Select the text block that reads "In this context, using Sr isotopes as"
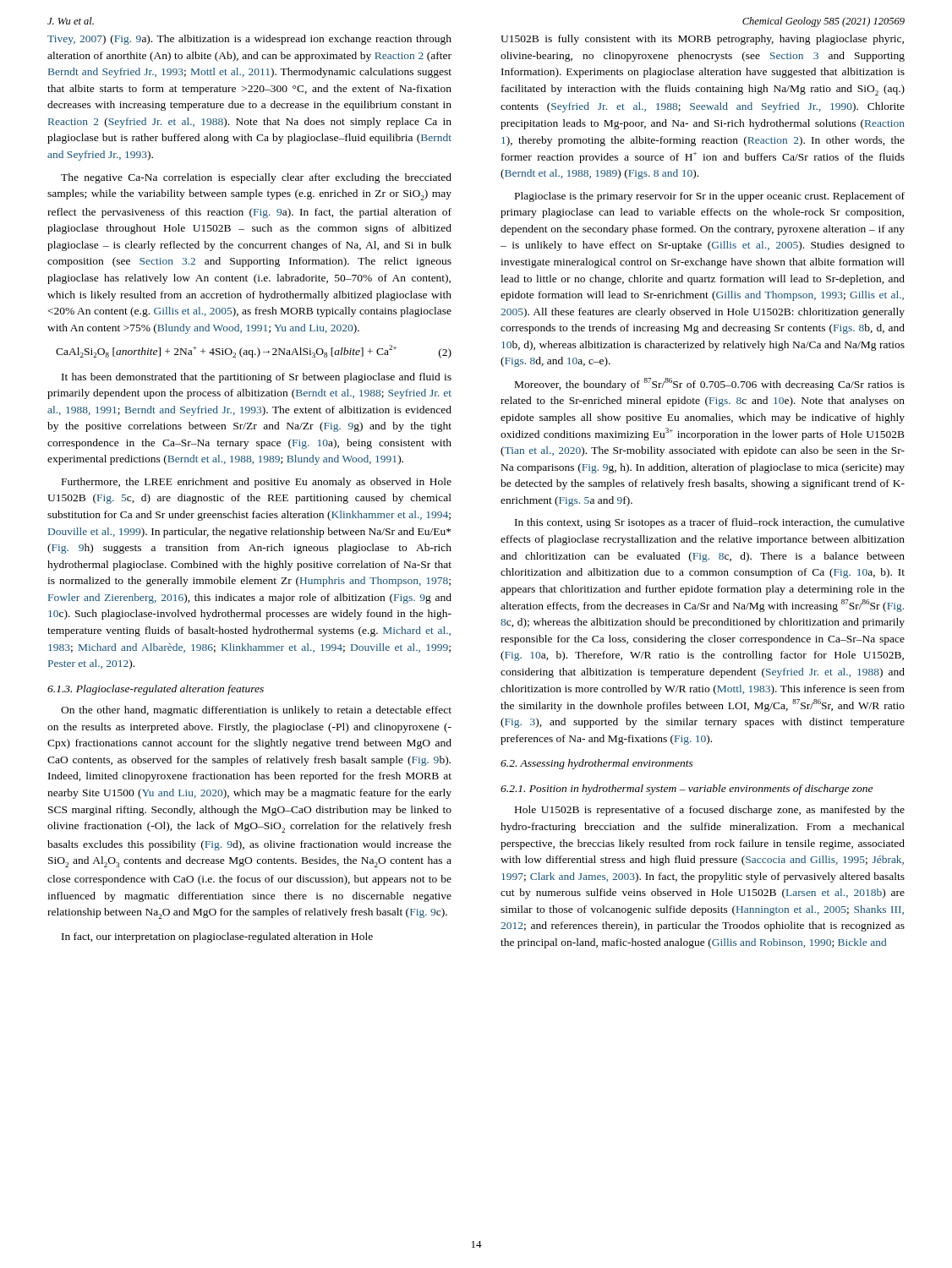952x1268 pixels. coord(703,631)
